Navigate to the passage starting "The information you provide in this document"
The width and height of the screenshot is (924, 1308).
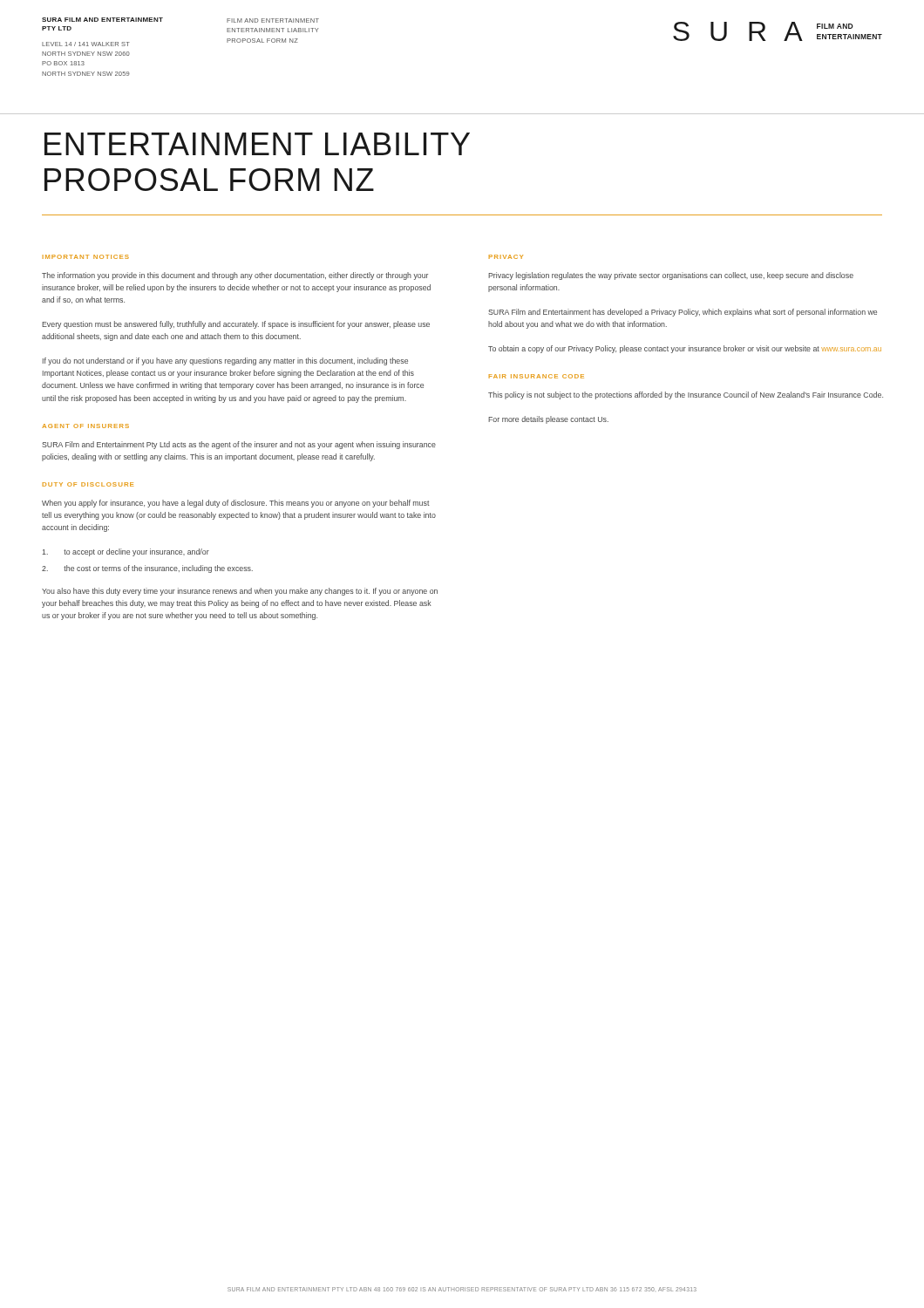click(x=236, y=288)
